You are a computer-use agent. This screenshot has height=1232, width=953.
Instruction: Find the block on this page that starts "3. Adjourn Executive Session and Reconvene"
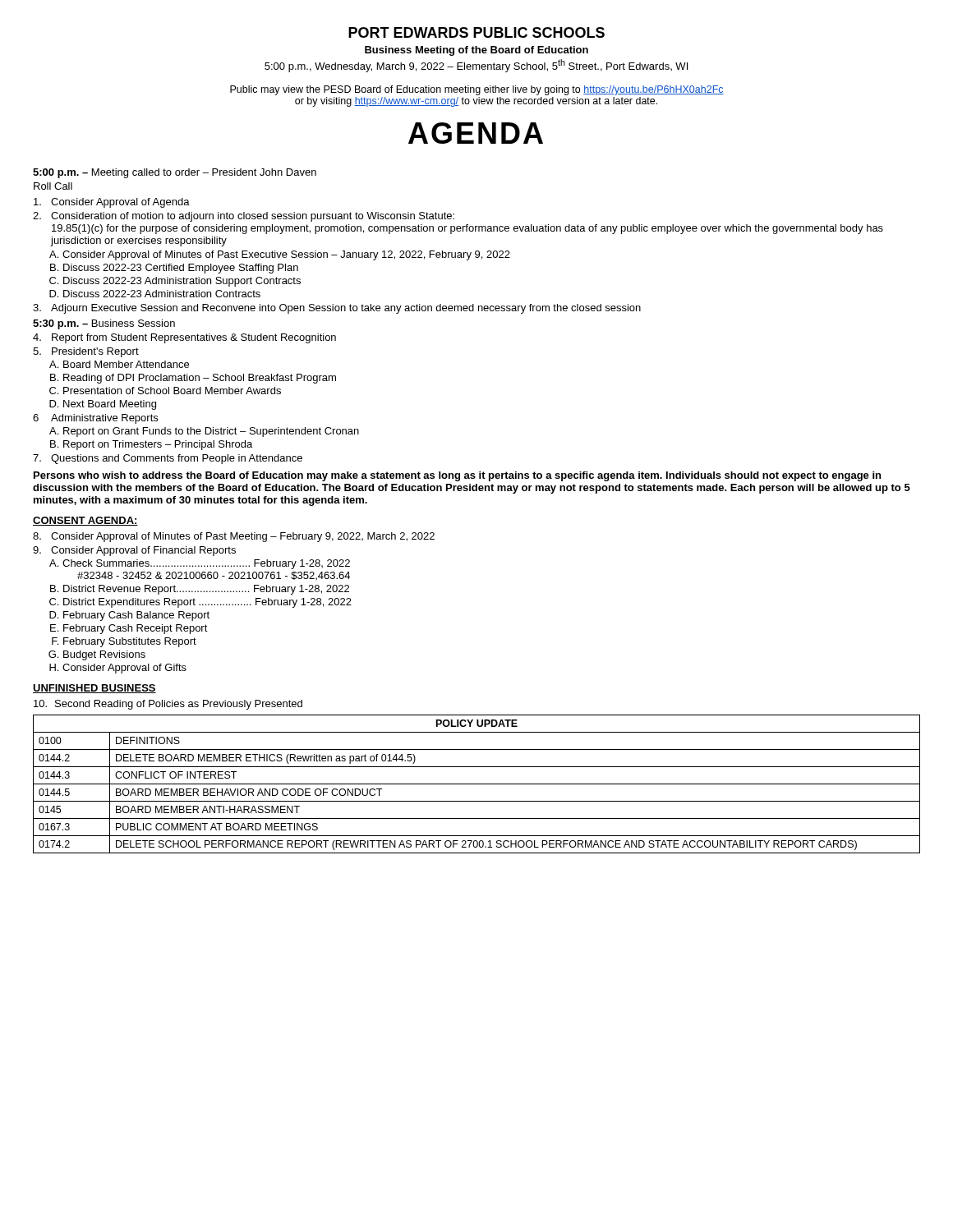(337, 308)
